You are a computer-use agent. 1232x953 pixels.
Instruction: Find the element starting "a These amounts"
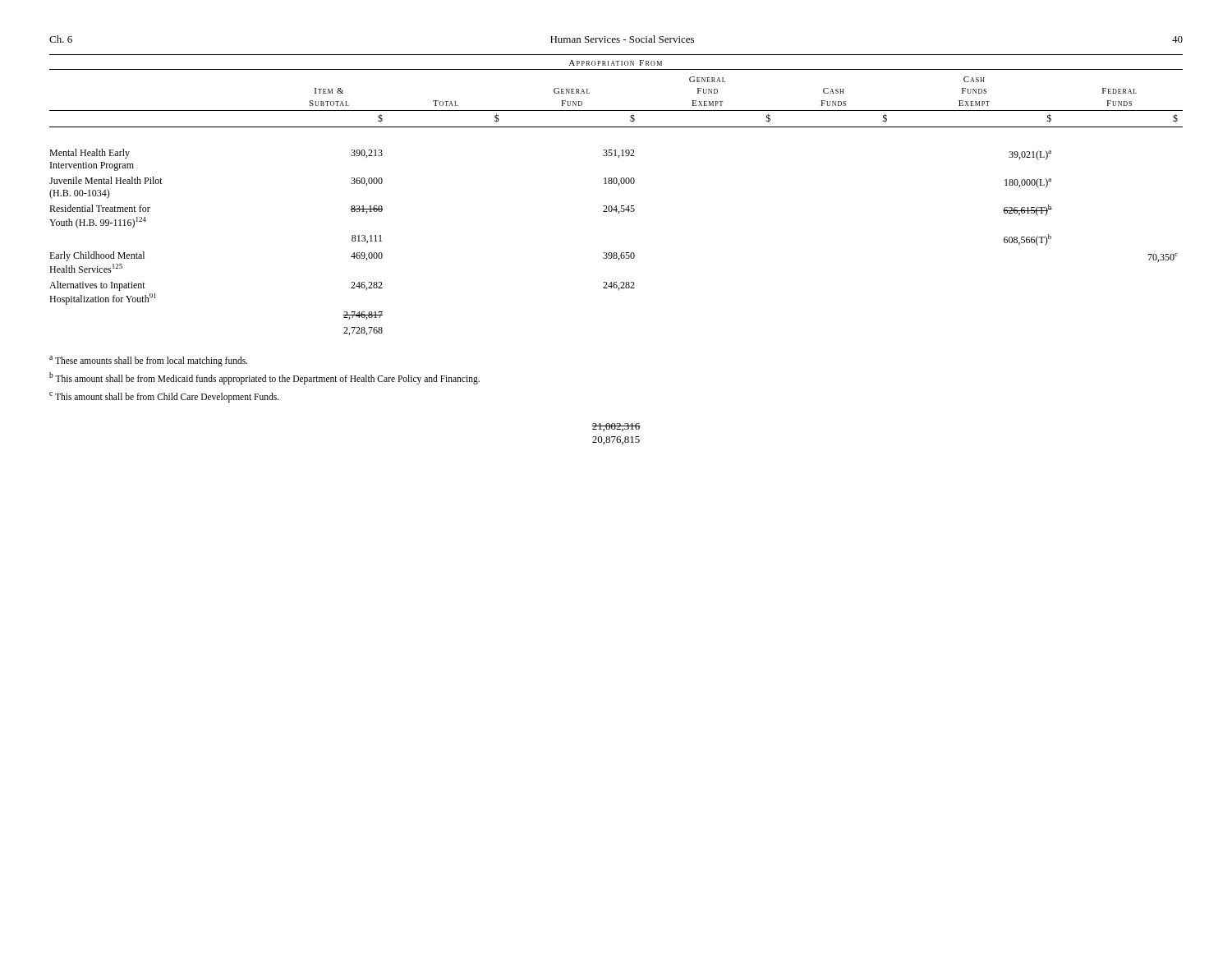(x=148, y=361)
